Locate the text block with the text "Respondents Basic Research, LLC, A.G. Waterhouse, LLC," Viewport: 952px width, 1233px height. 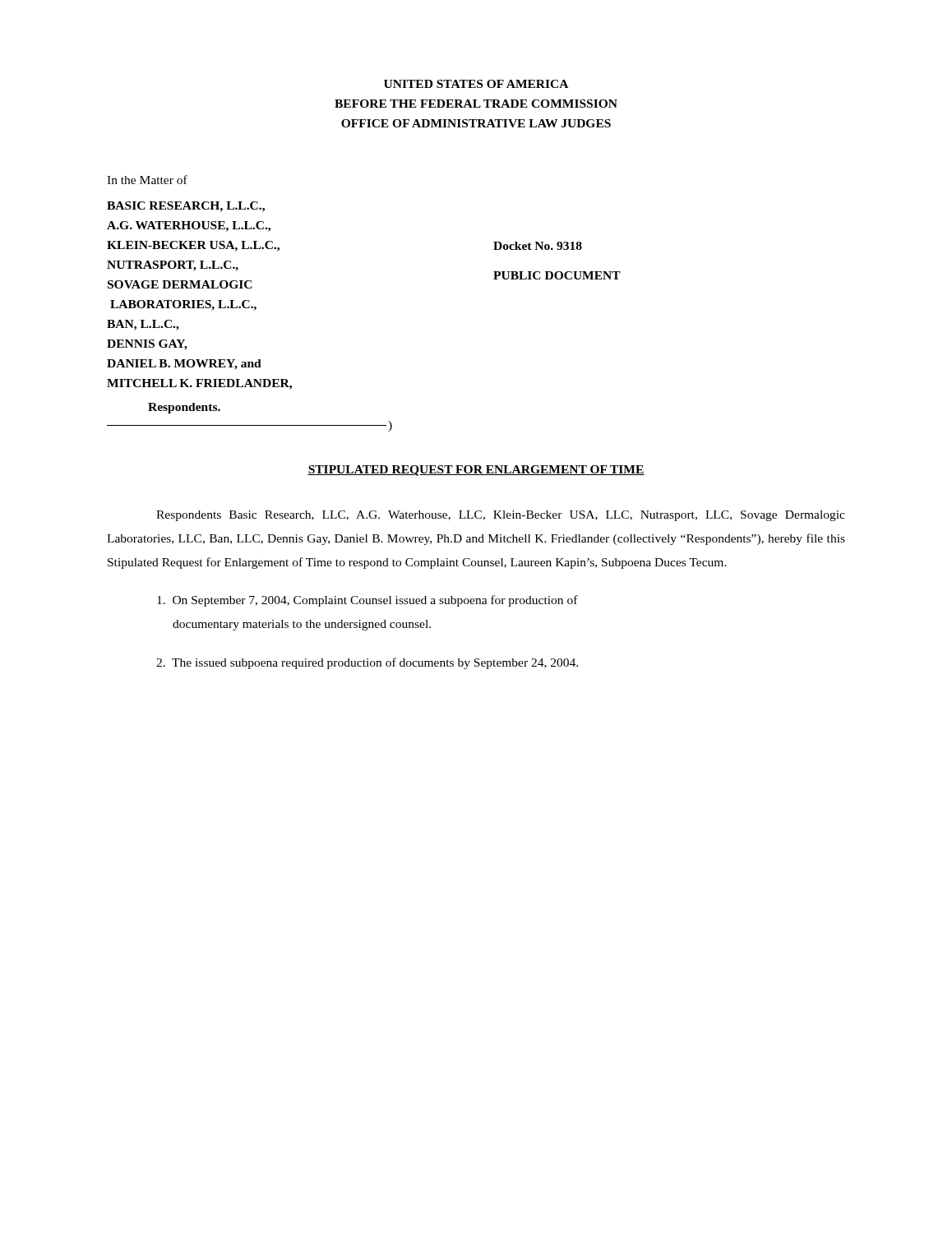tap(476, 538)
